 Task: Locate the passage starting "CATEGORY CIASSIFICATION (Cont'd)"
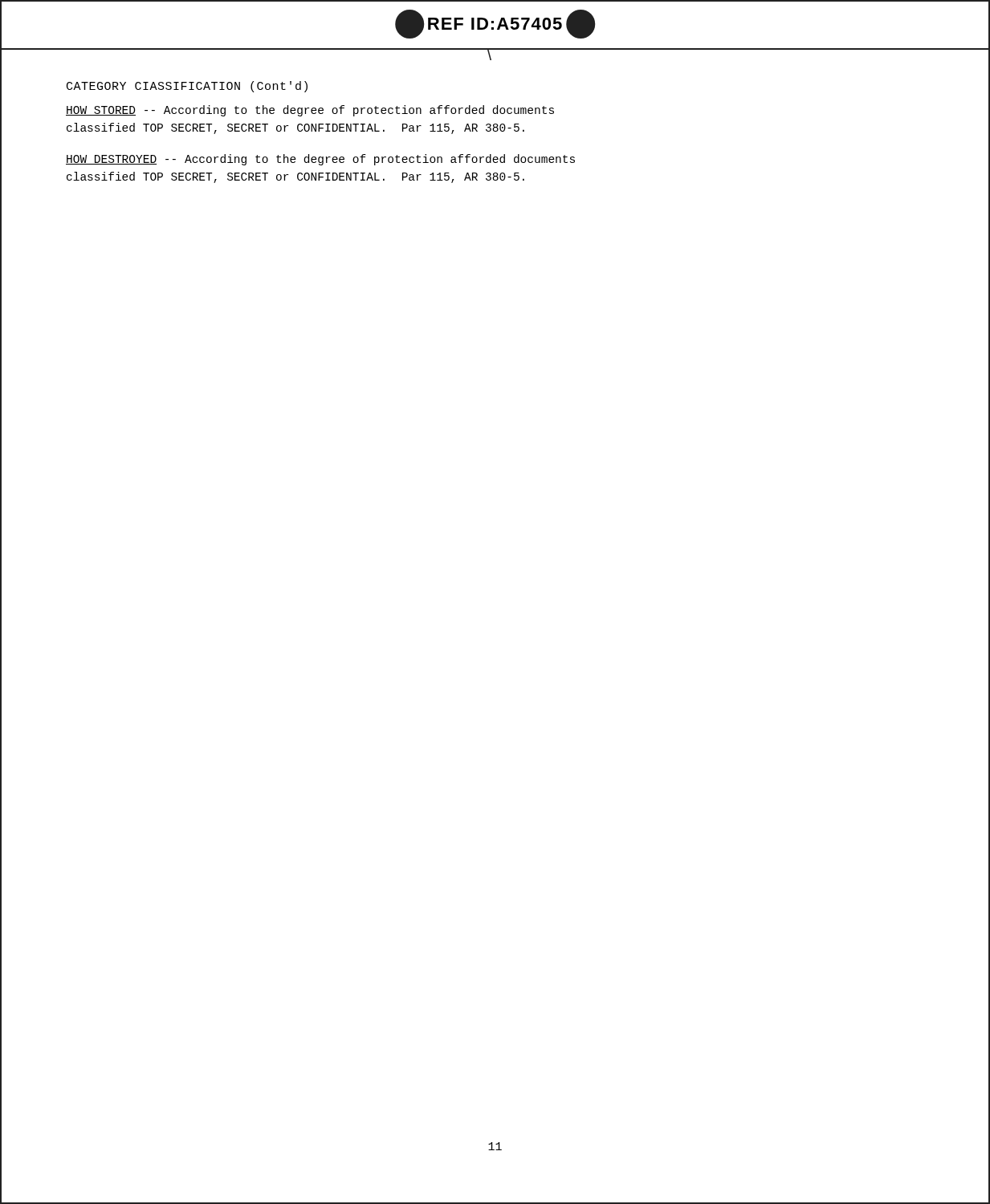point(188,87)
